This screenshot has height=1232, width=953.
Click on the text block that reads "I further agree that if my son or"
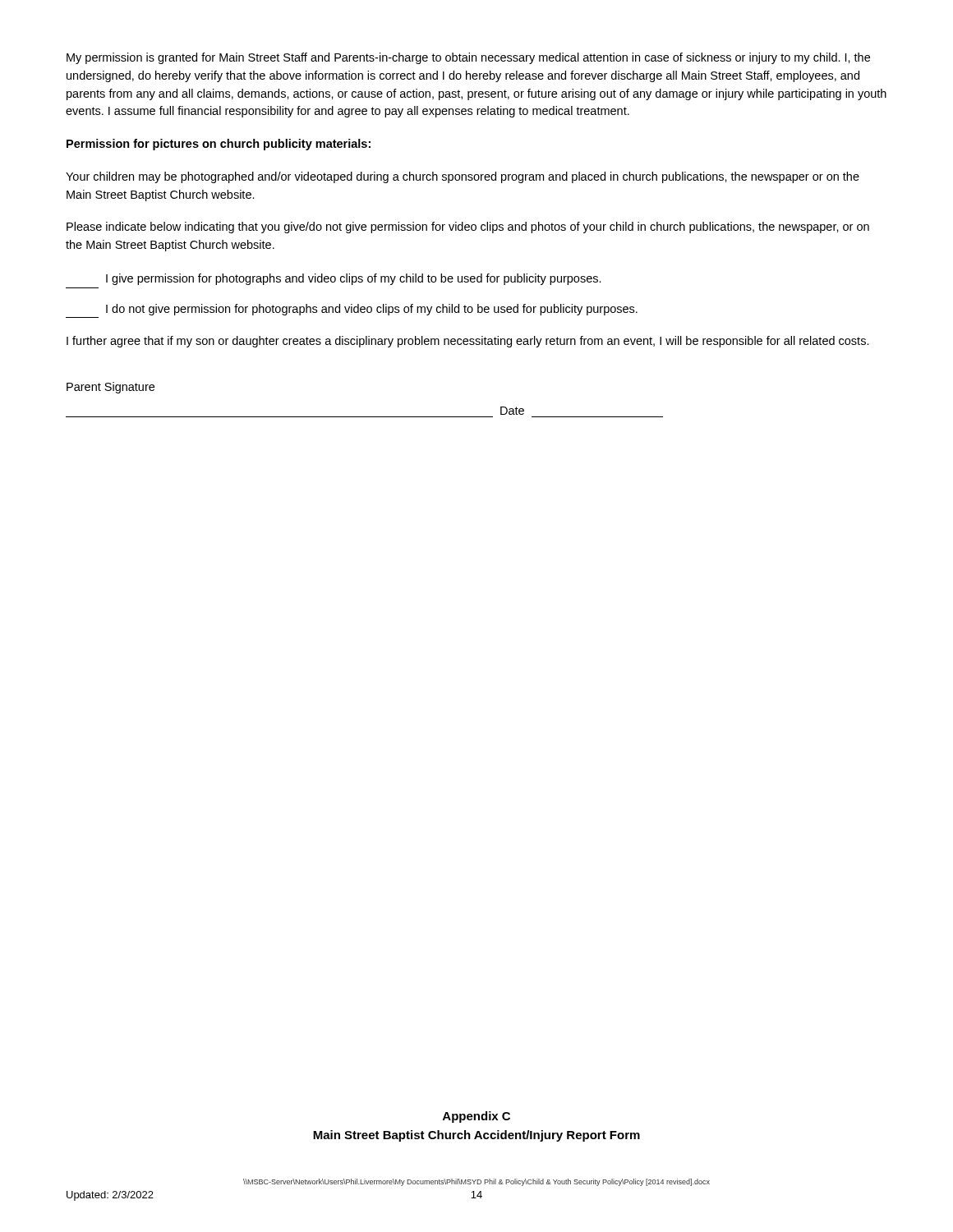coord(468,341)
